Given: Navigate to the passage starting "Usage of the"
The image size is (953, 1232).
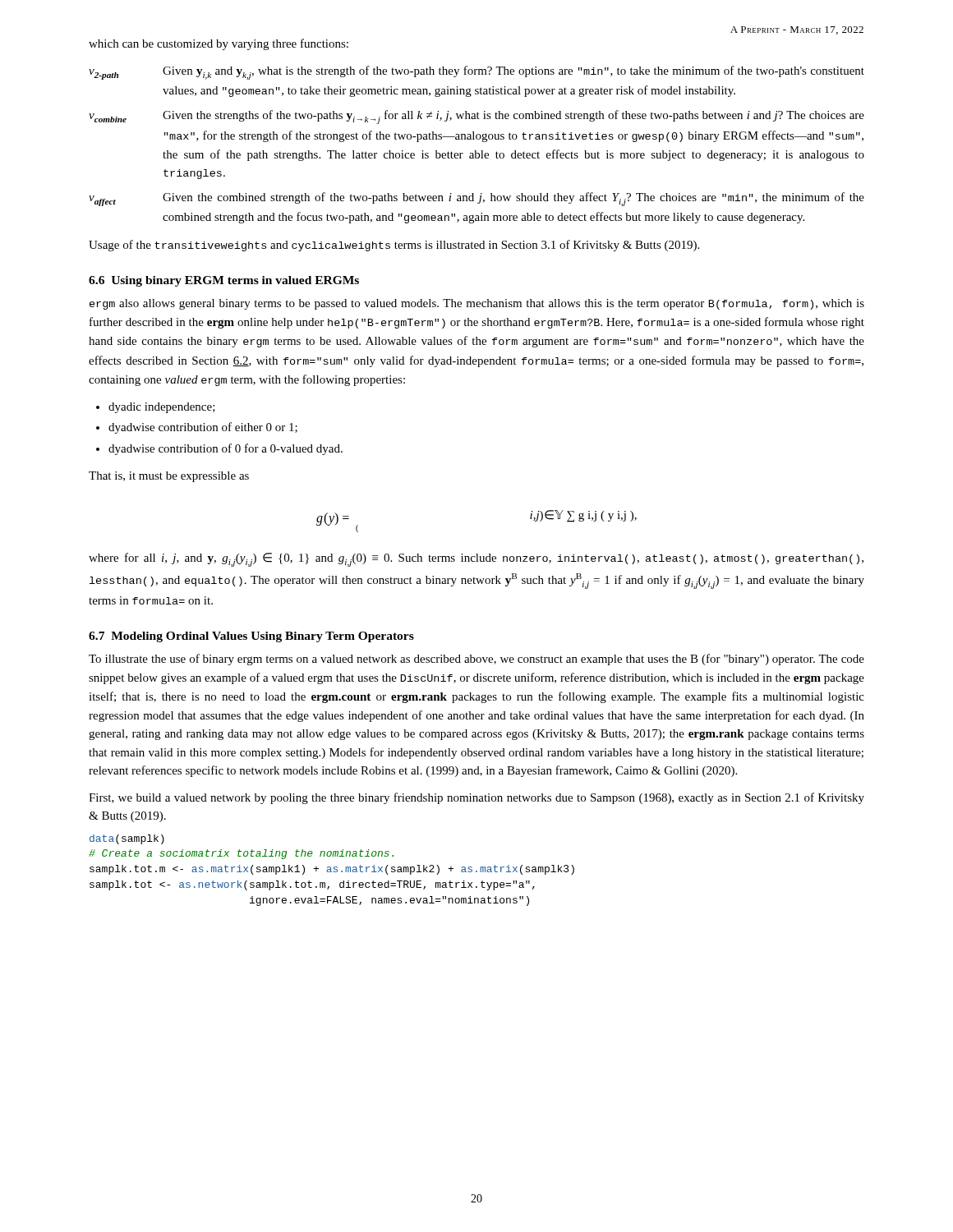Looking at the screenshot, I should tap(394, 245).
